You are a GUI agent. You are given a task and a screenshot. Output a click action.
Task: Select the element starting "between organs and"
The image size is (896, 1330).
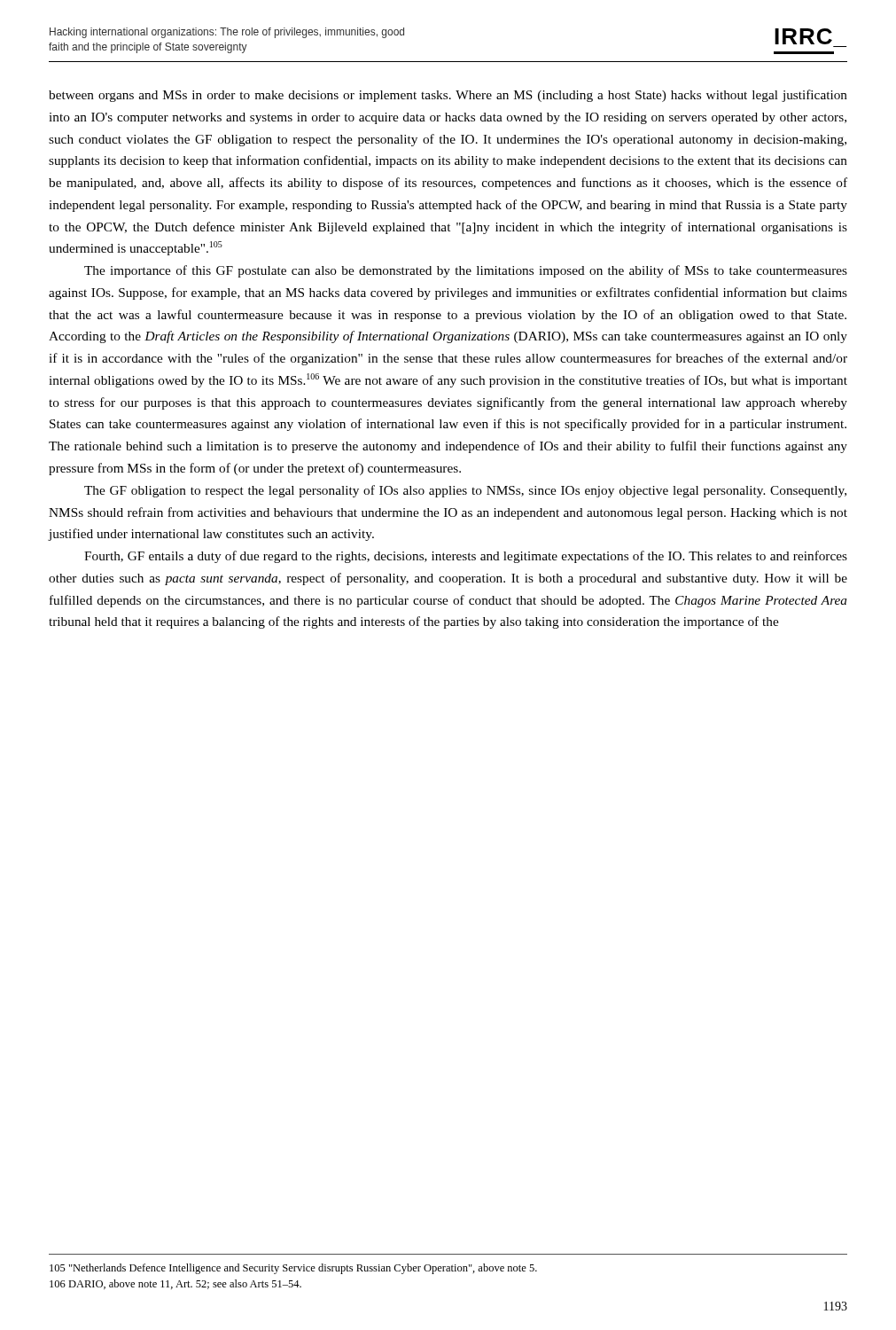pyautogui.click(x=448, y=359)
